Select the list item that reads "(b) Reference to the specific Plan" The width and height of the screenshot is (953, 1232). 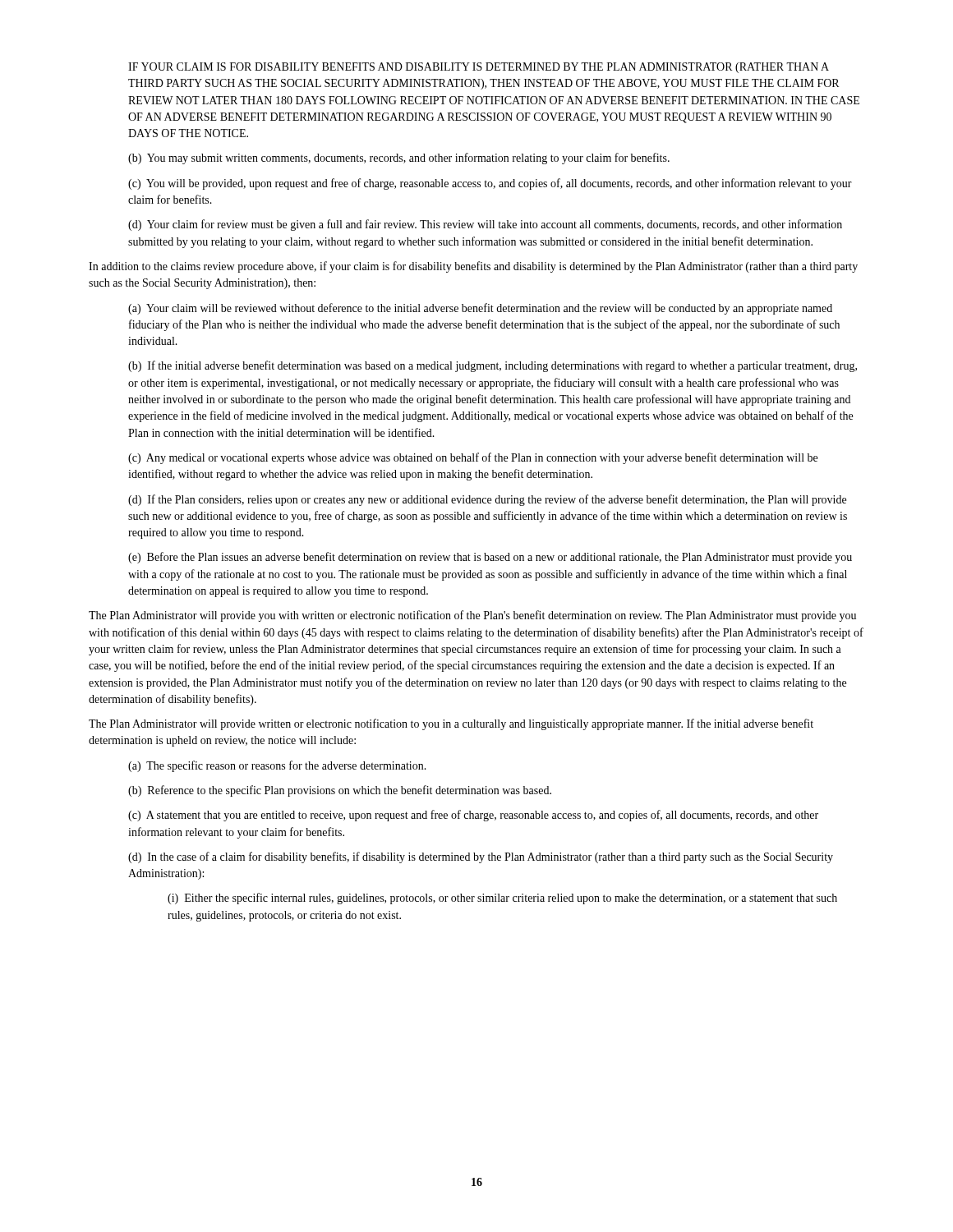[496, 791]
